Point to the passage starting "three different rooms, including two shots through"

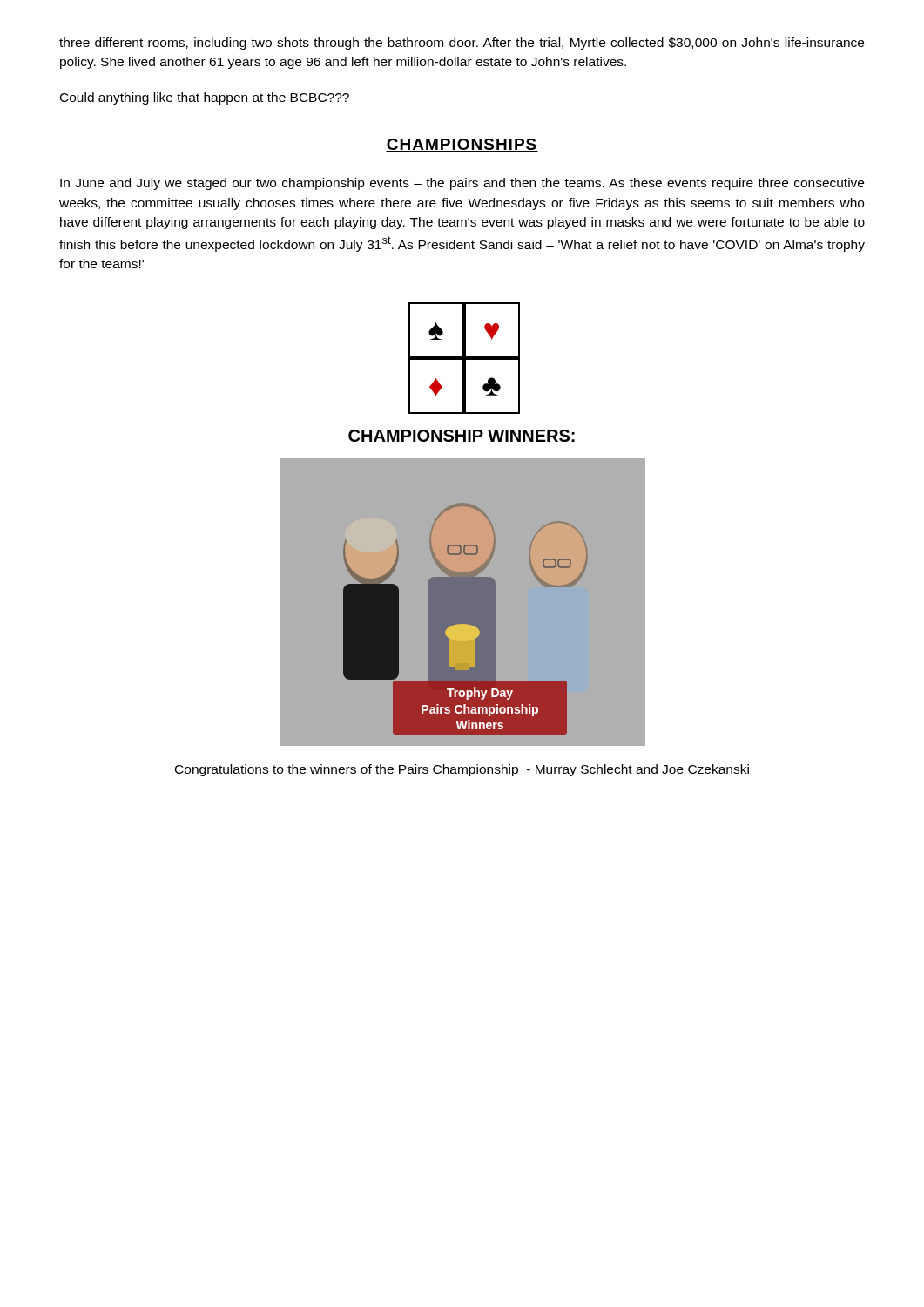(462, 52)
